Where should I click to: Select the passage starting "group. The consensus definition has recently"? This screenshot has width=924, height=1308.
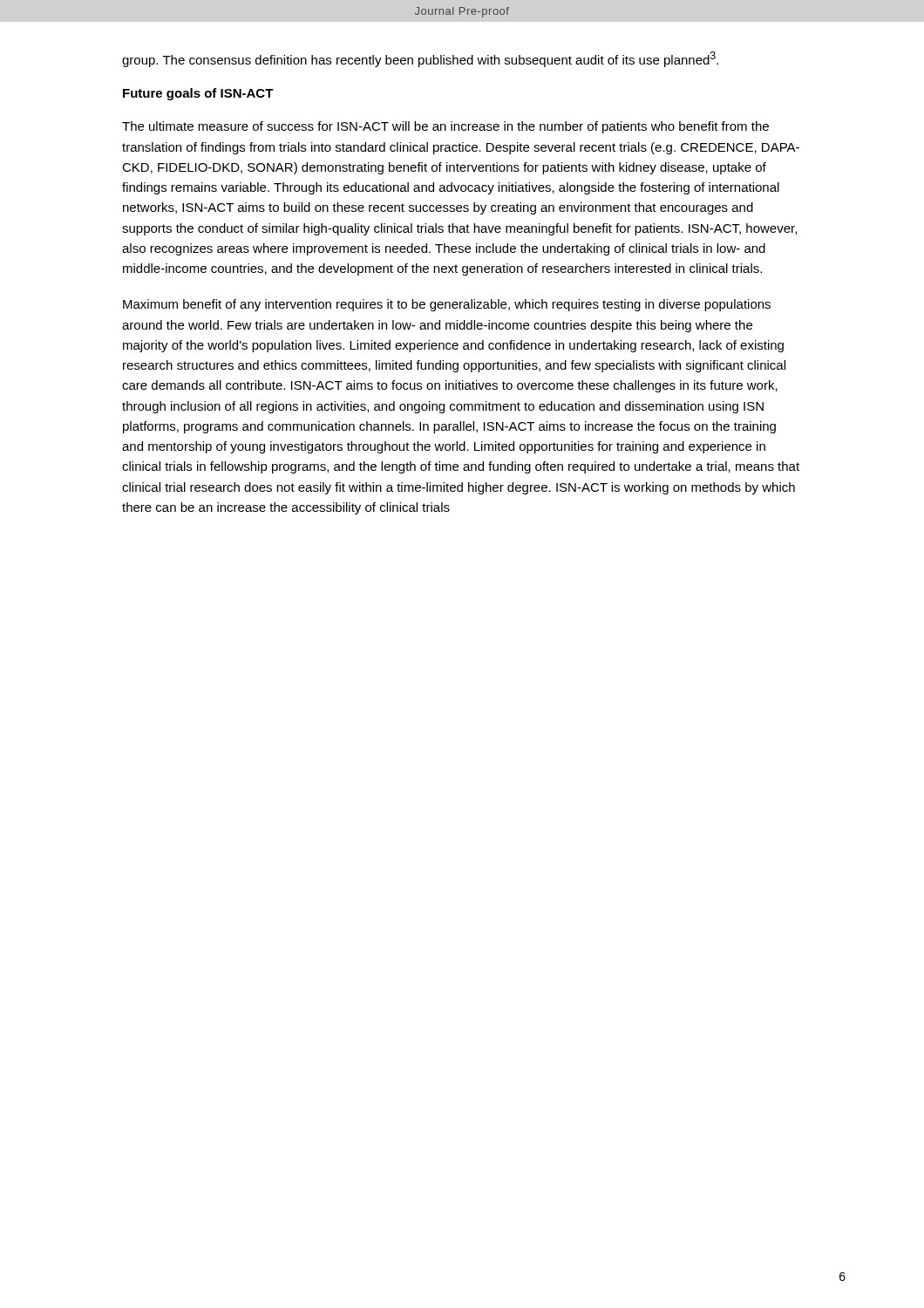[x=421, y=58]
